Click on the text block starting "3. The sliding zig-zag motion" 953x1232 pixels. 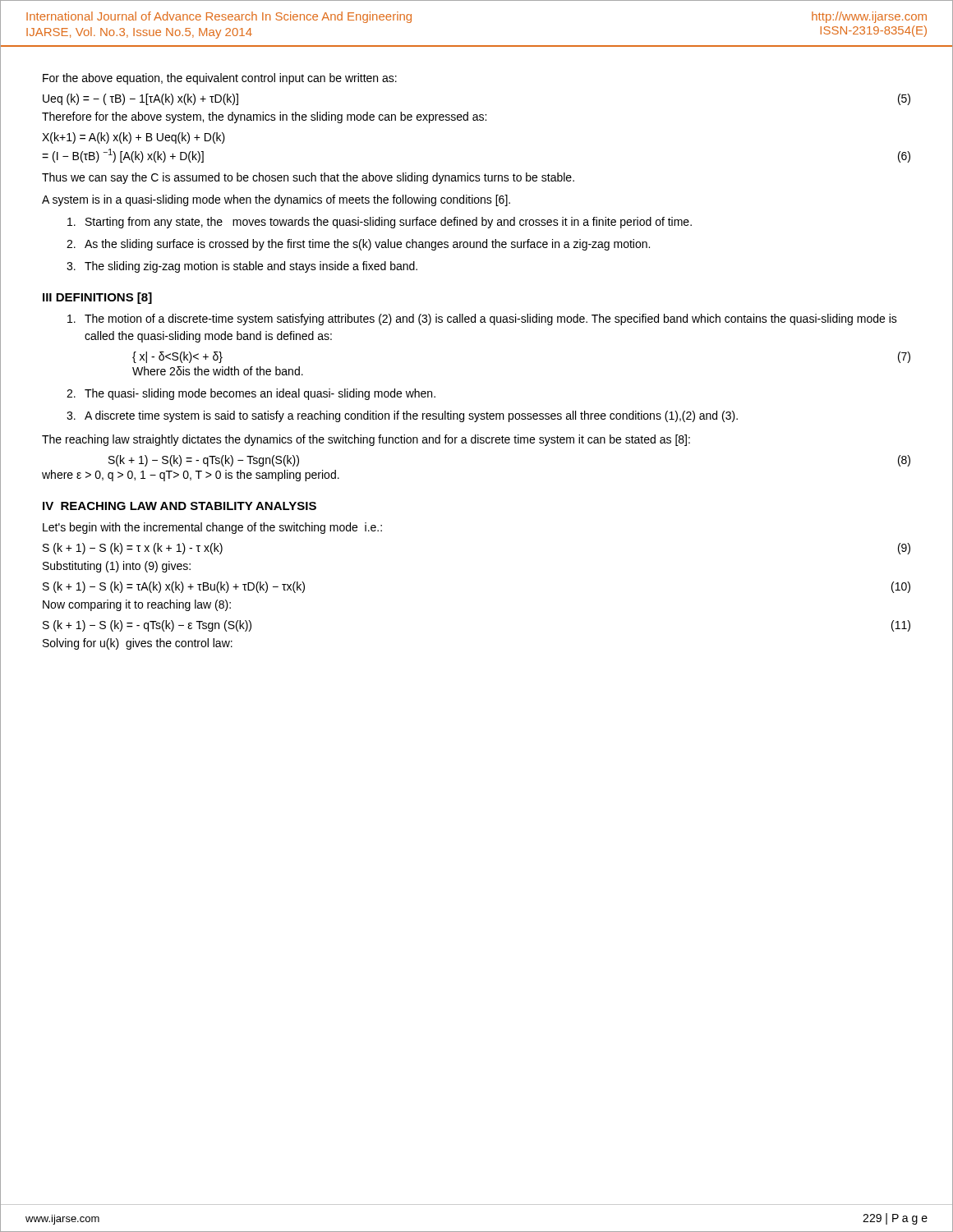(242, 267)
